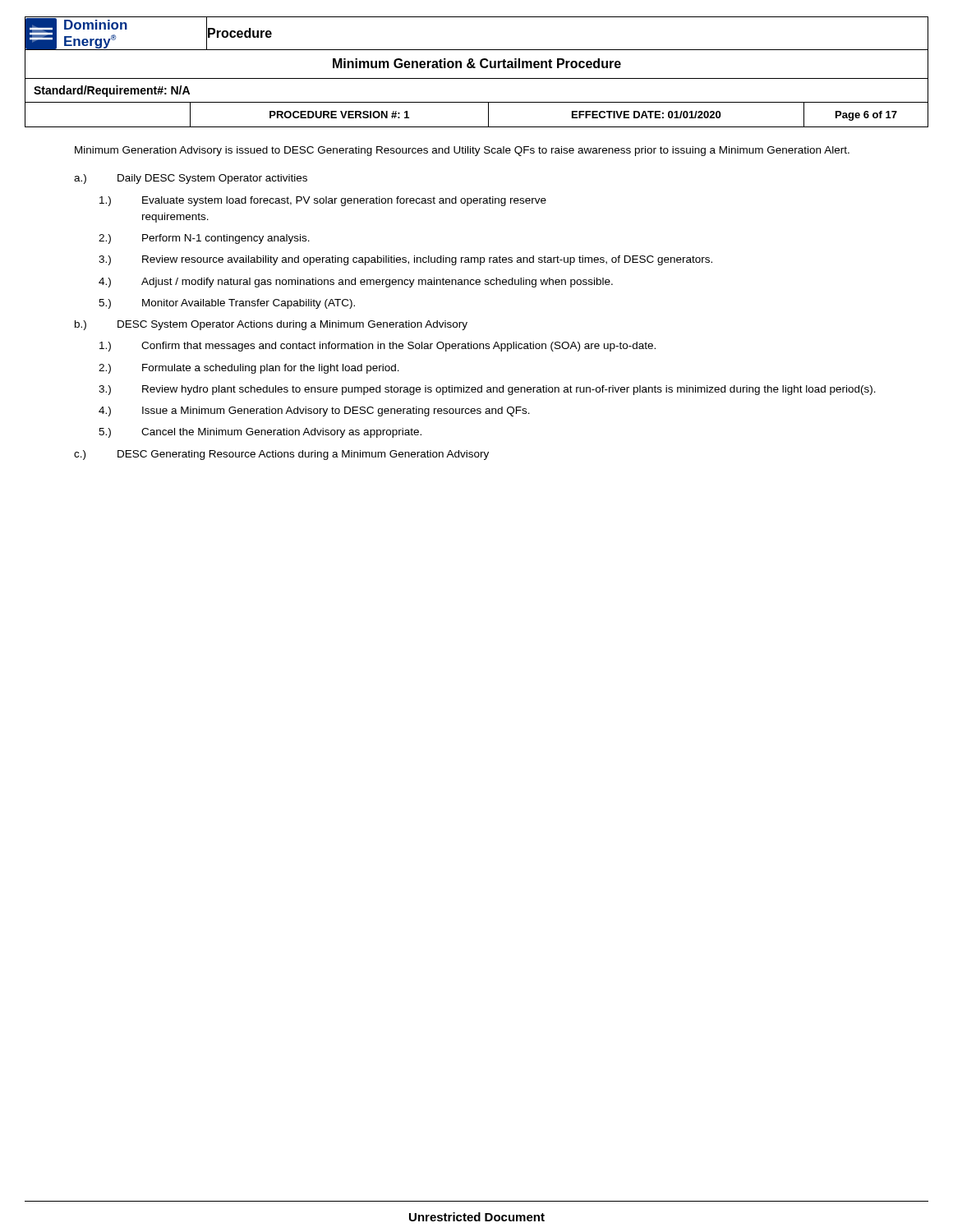Point to the block starting "2.) Formulate a scheduling plan"
This screenshot has height=1232, width=953.
tap(249, 369)
